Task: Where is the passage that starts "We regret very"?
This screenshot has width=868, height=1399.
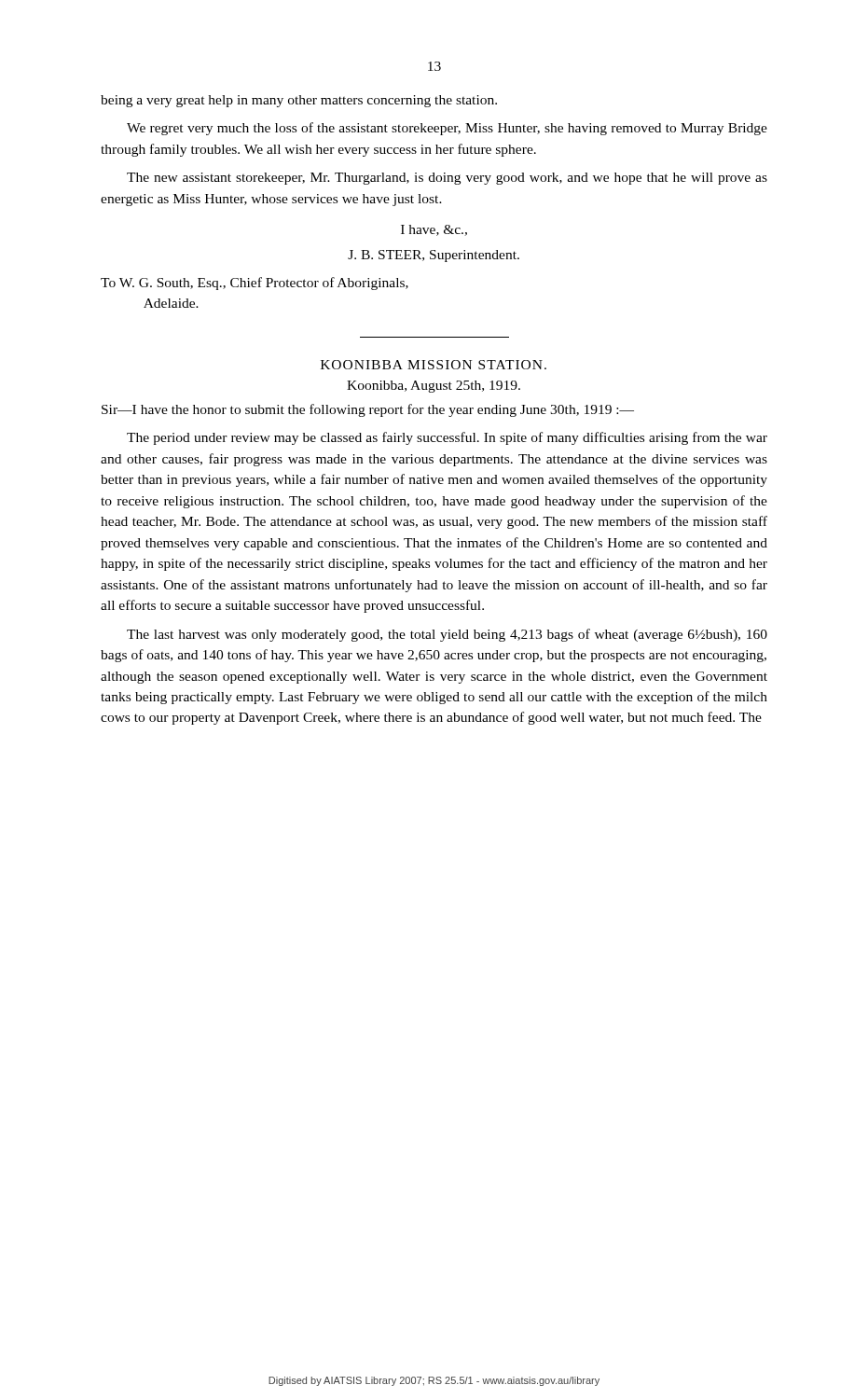Action: [434, 138]
